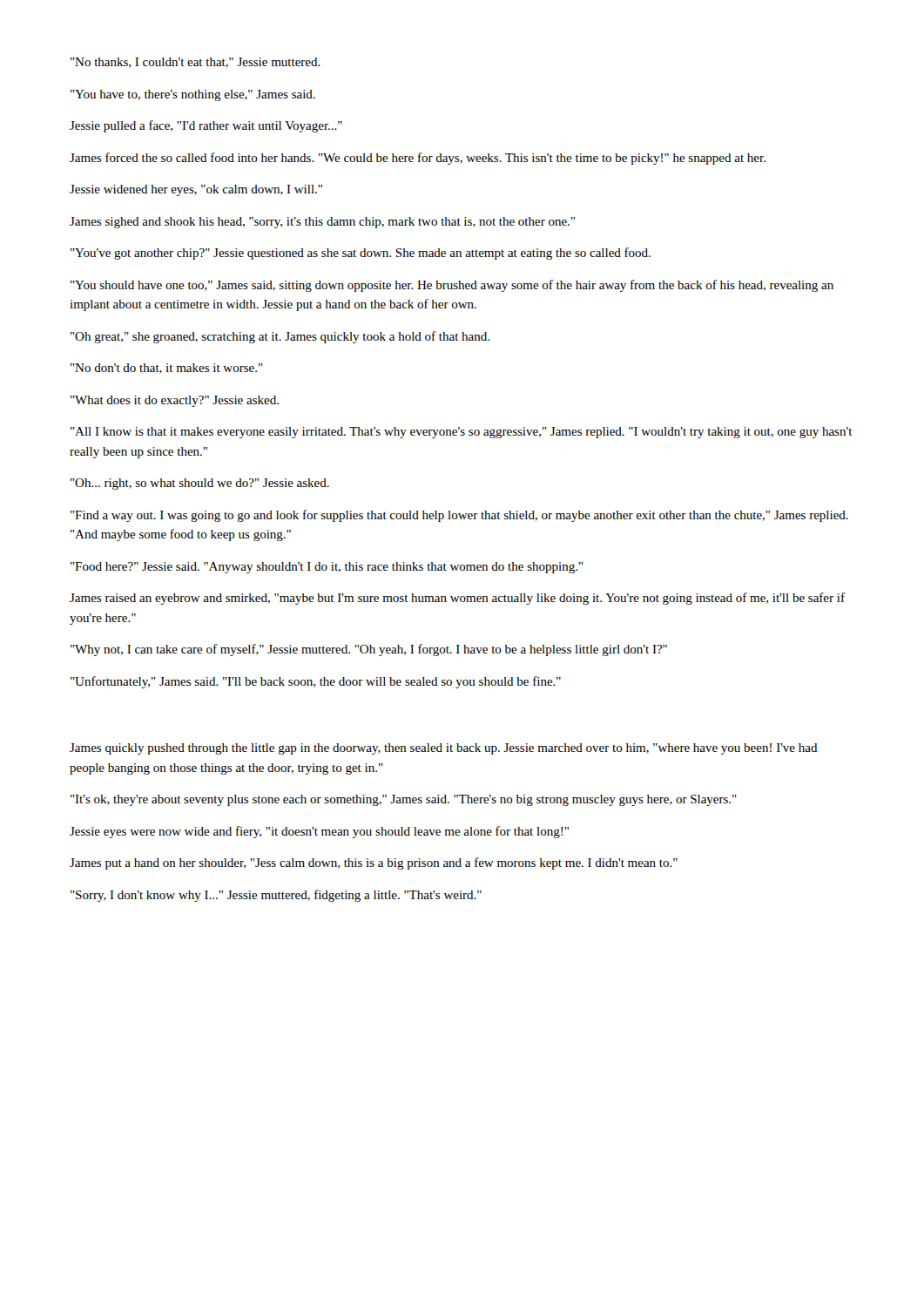This screenshot has width=924, height=1307.
Task: Click on the text block starting "Jessie pulled a face, "I'd rather"
Action: tap(206, 125)
